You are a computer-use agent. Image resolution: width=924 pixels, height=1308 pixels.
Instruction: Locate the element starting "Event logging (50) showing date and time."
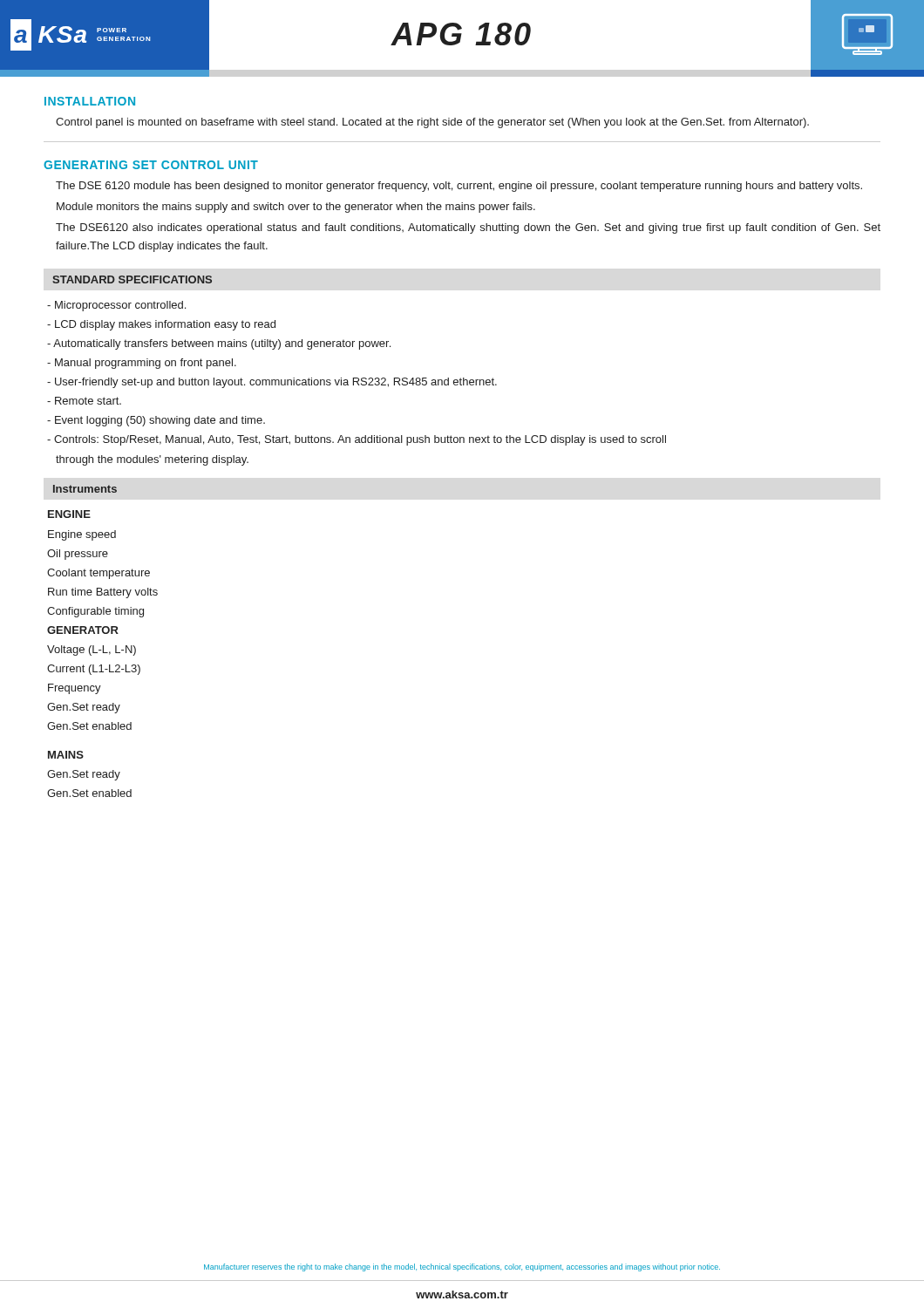tap(156, 420)
